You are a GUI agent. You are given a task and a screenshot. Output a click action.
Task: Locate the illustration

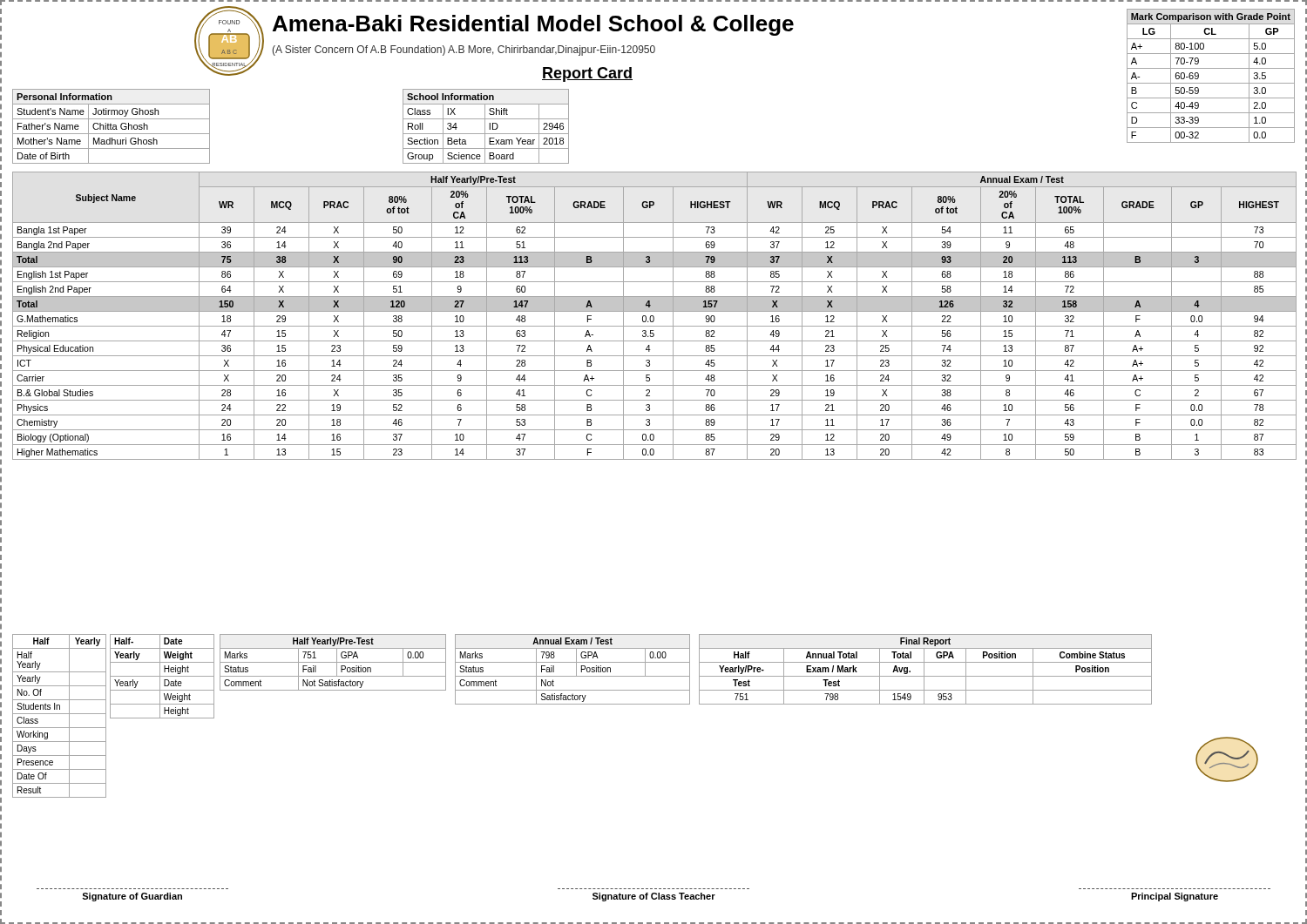pos(1227,759)
